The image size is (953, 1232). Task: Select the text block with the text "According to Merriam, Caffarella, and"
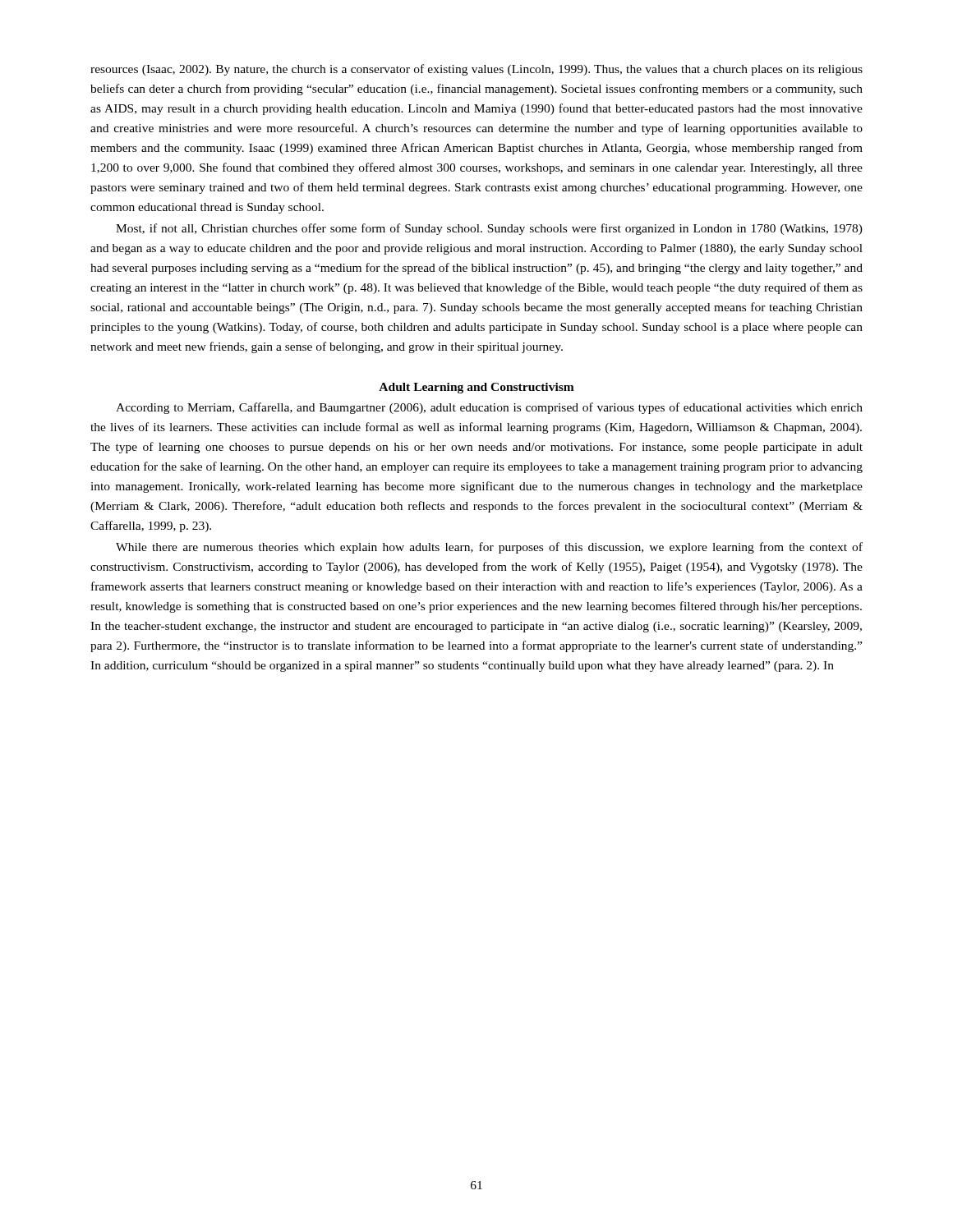tap(476, 467)
